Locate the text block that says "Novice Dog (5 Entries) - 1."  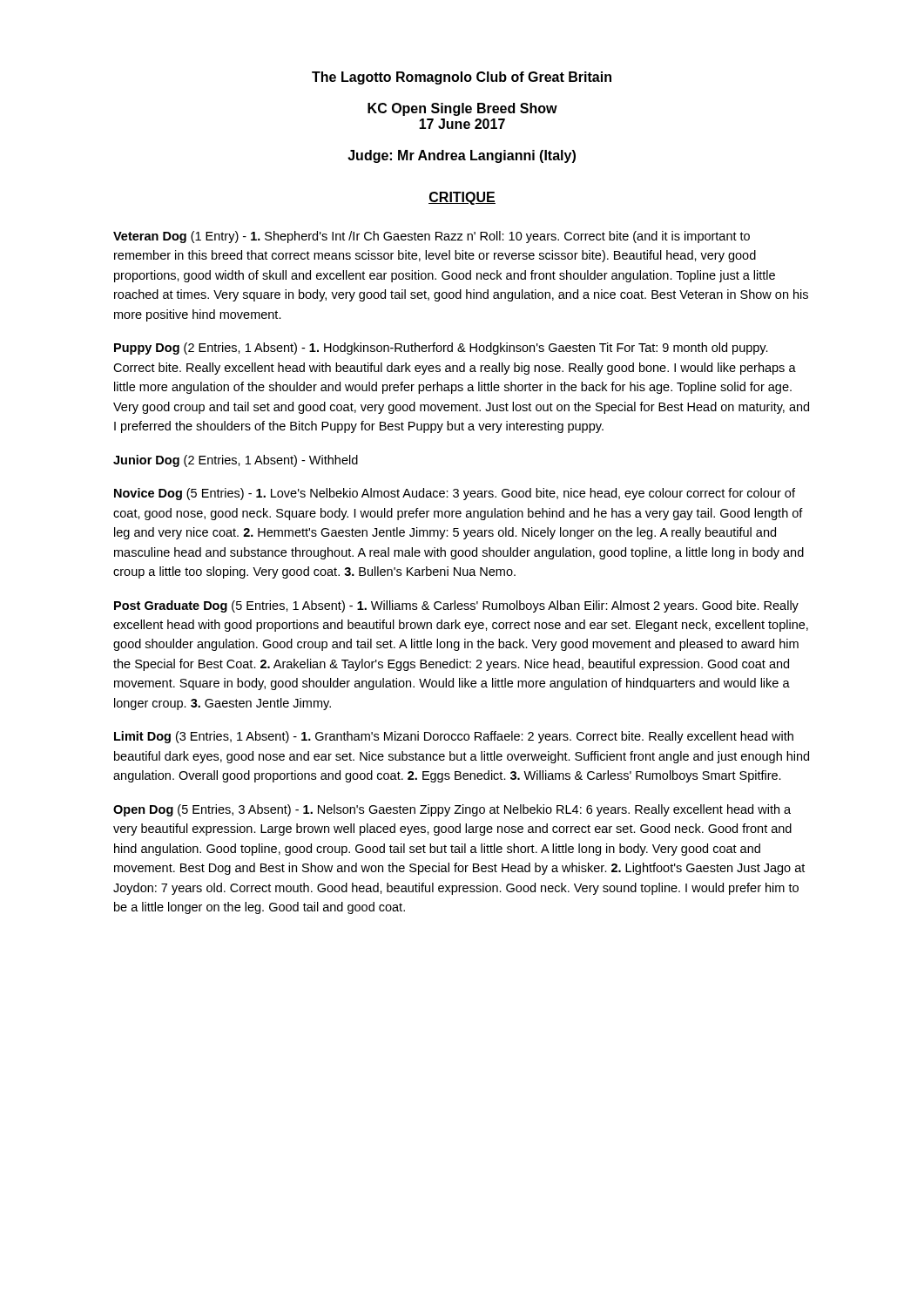tap(459, 532)
